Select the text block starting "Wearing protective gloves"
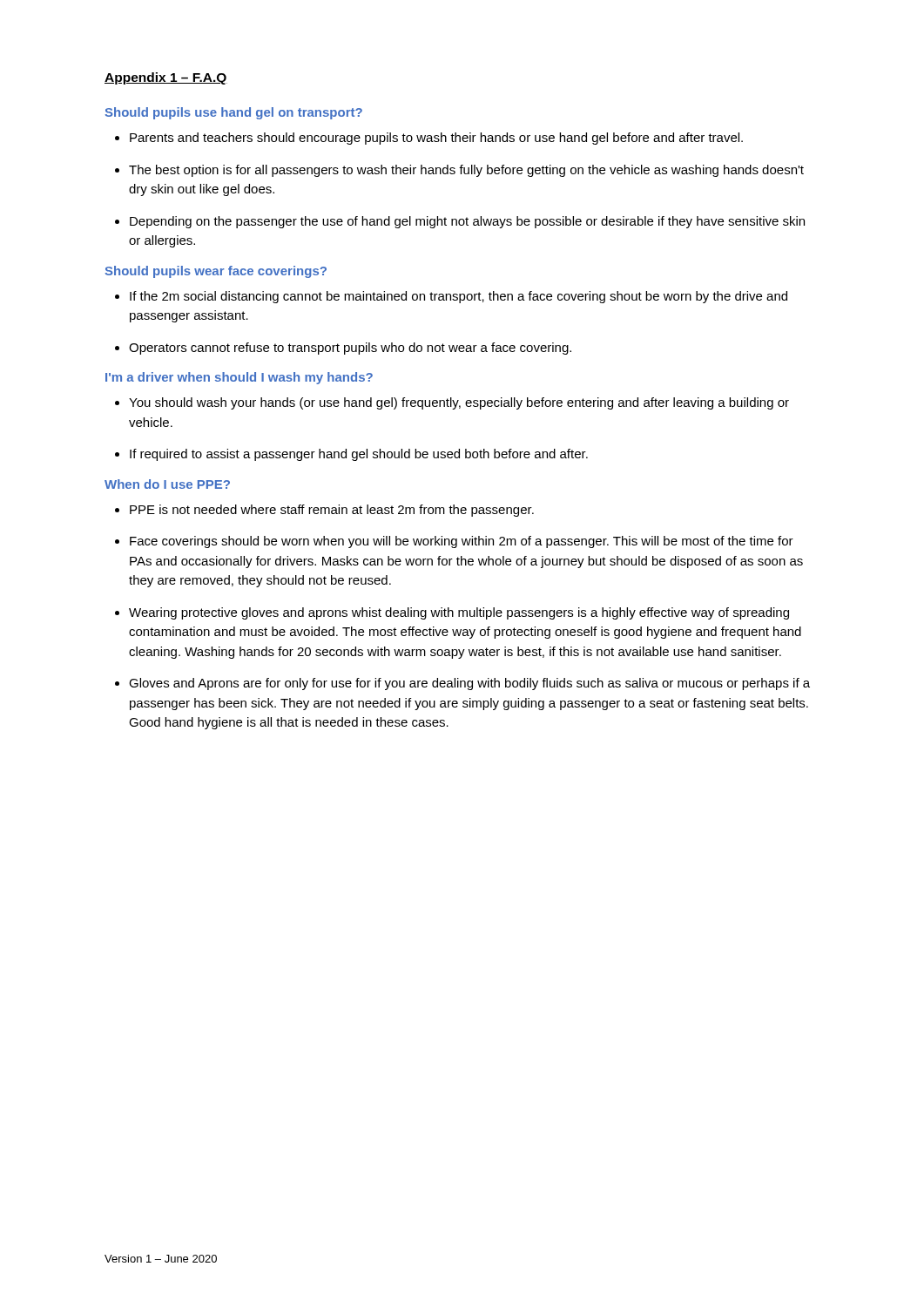This screenshot has width=924, height=1307. click(465, 631)
